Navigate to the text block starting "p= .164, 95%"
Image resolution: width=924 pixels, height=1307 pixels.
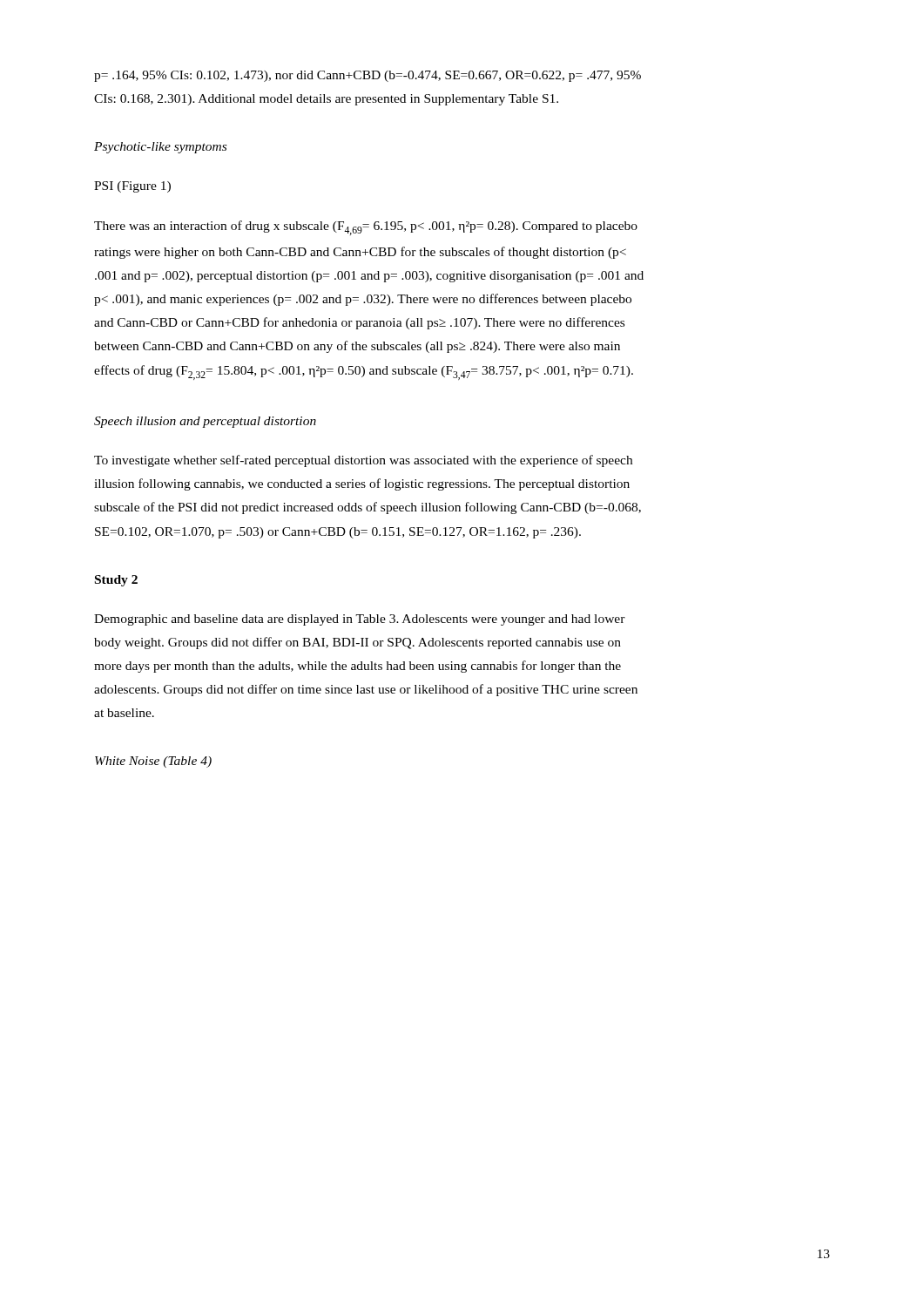pyautogui.click(x=462, y=86)
